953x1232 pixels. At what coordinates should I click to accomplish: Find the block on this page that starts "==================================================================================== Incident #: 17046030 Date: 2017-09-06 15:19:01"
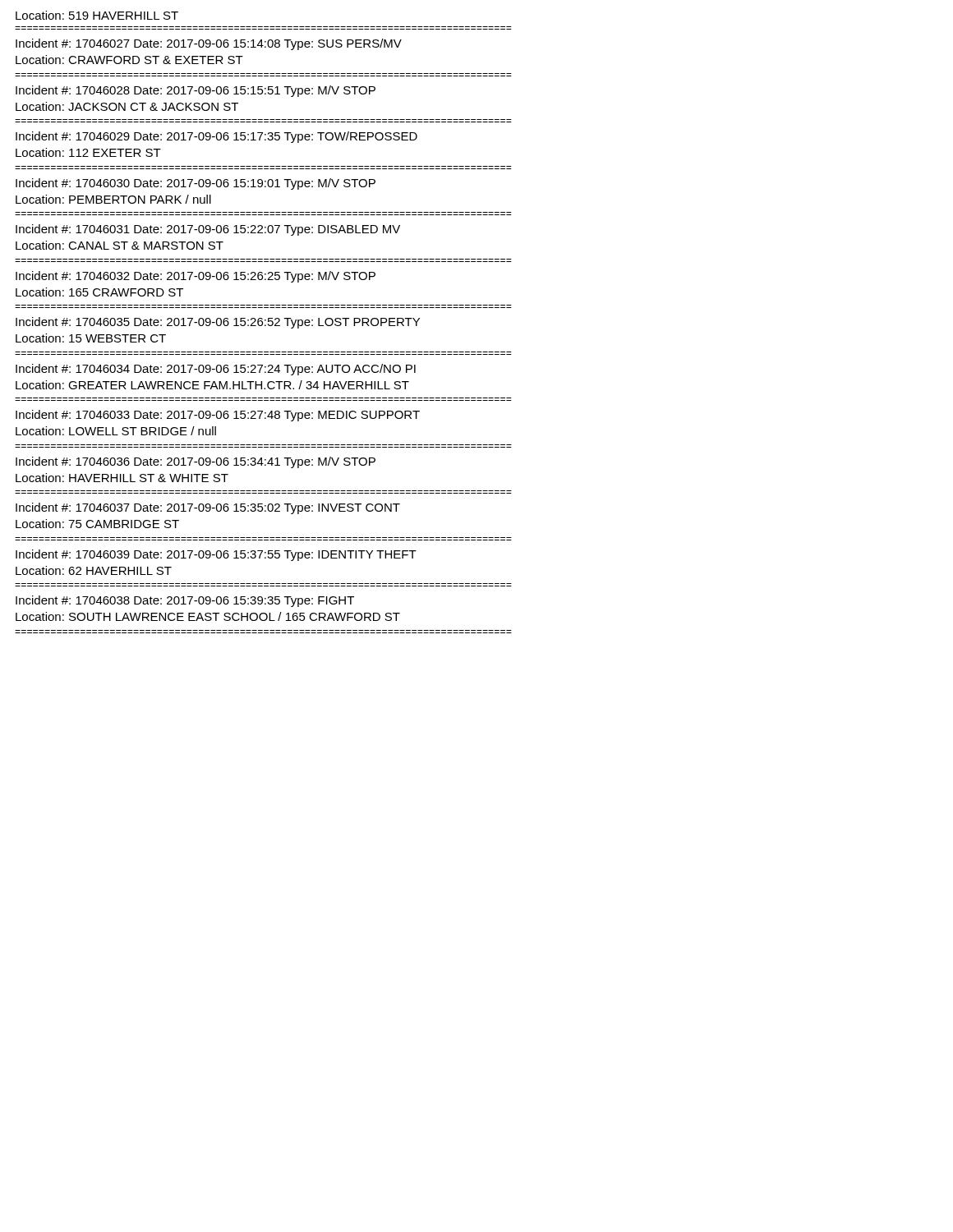coord(196,184)
